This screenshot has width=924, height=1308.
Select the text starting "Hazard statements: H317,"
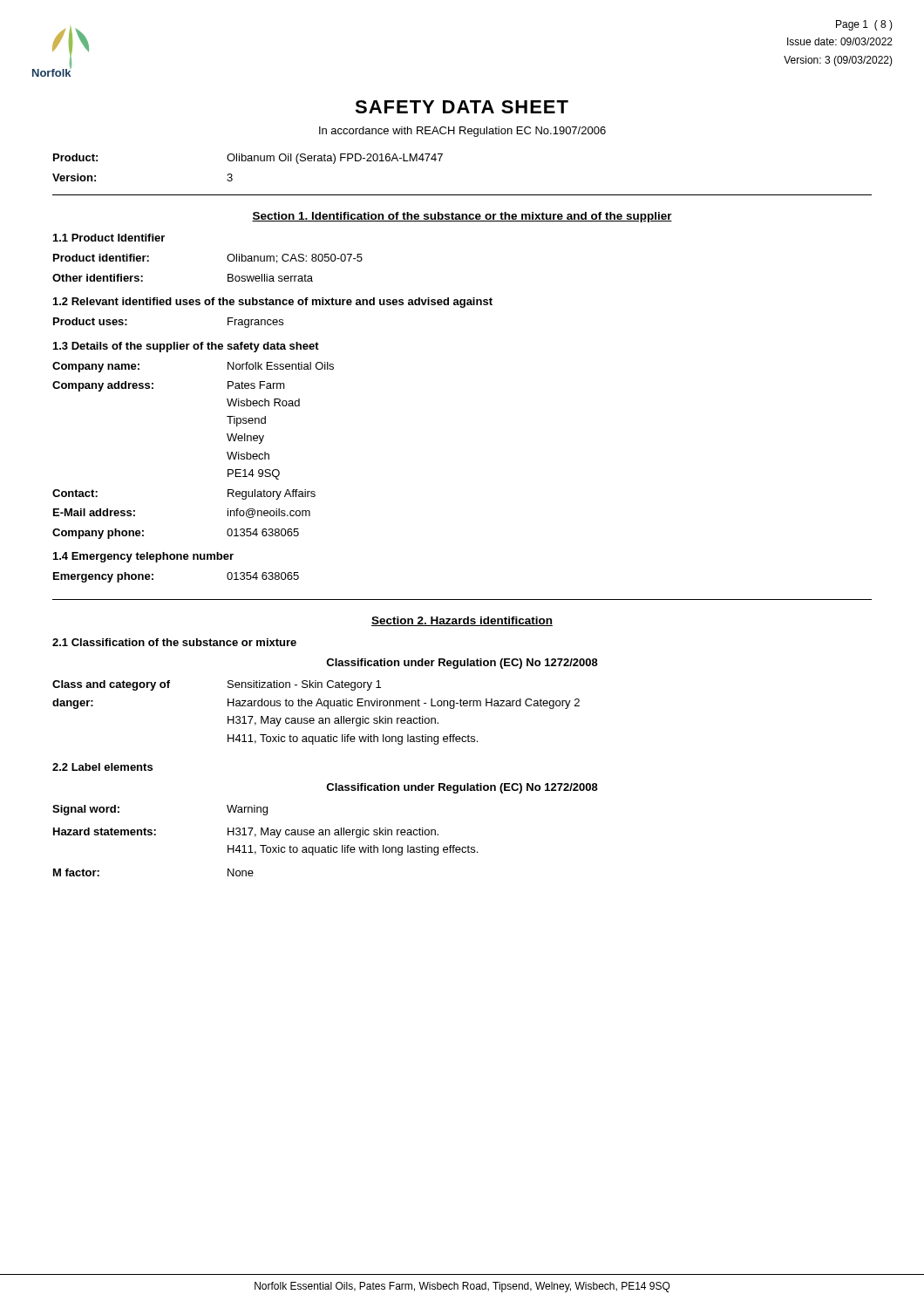pos(462,841)
